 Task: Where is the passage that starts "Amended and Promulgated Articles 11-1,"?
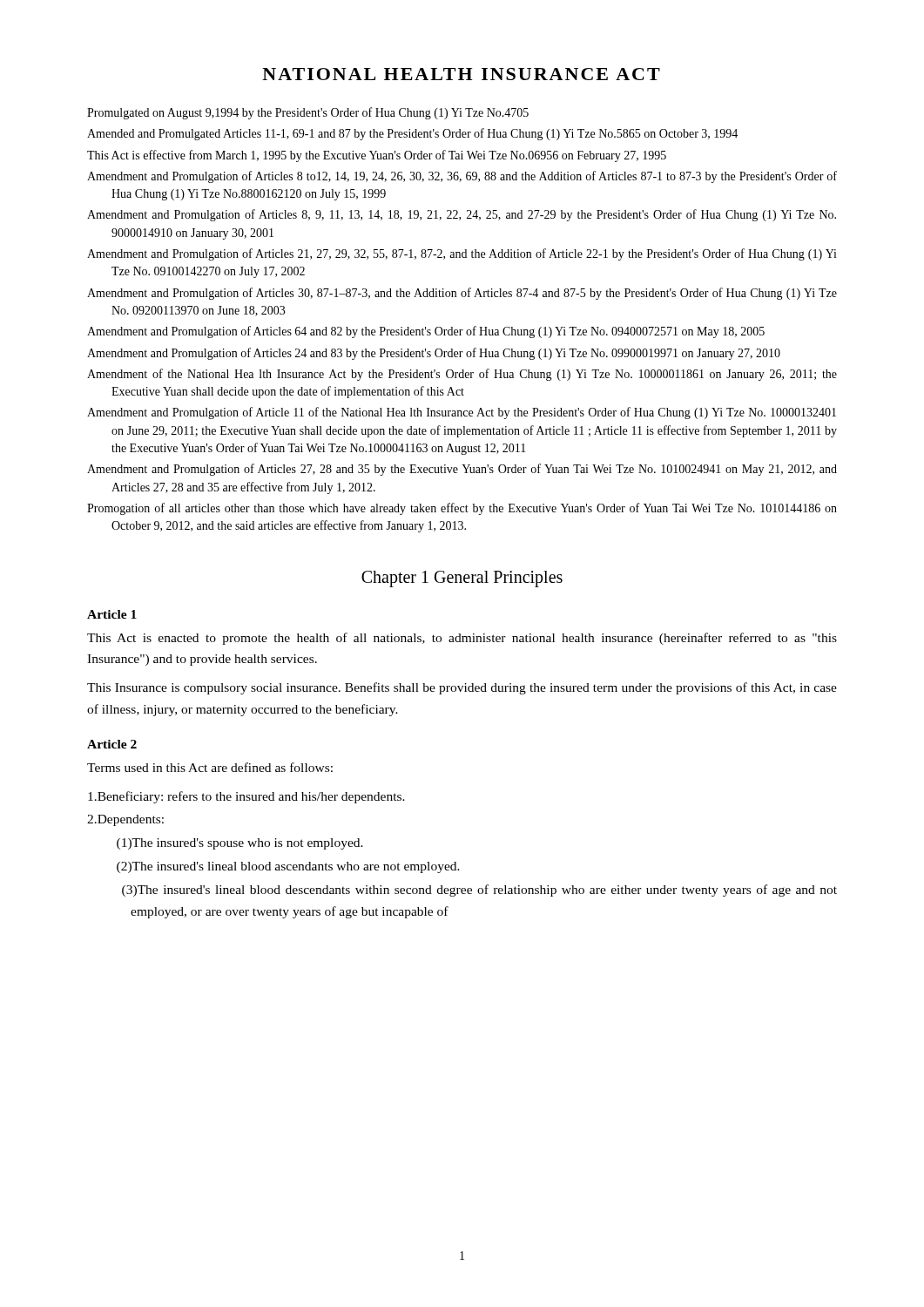point(413,134)
